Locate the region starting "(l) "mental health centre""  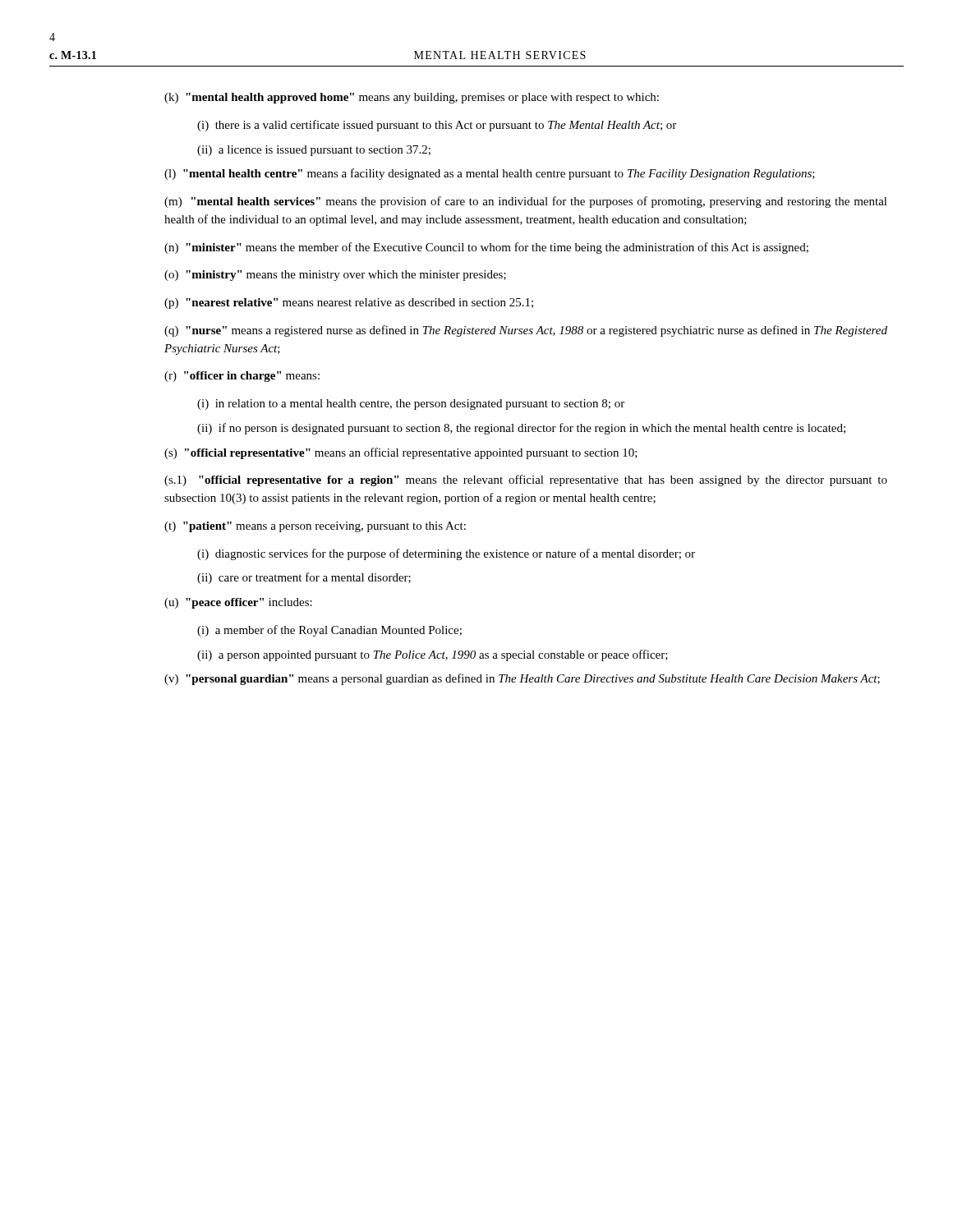coord(490,174)
